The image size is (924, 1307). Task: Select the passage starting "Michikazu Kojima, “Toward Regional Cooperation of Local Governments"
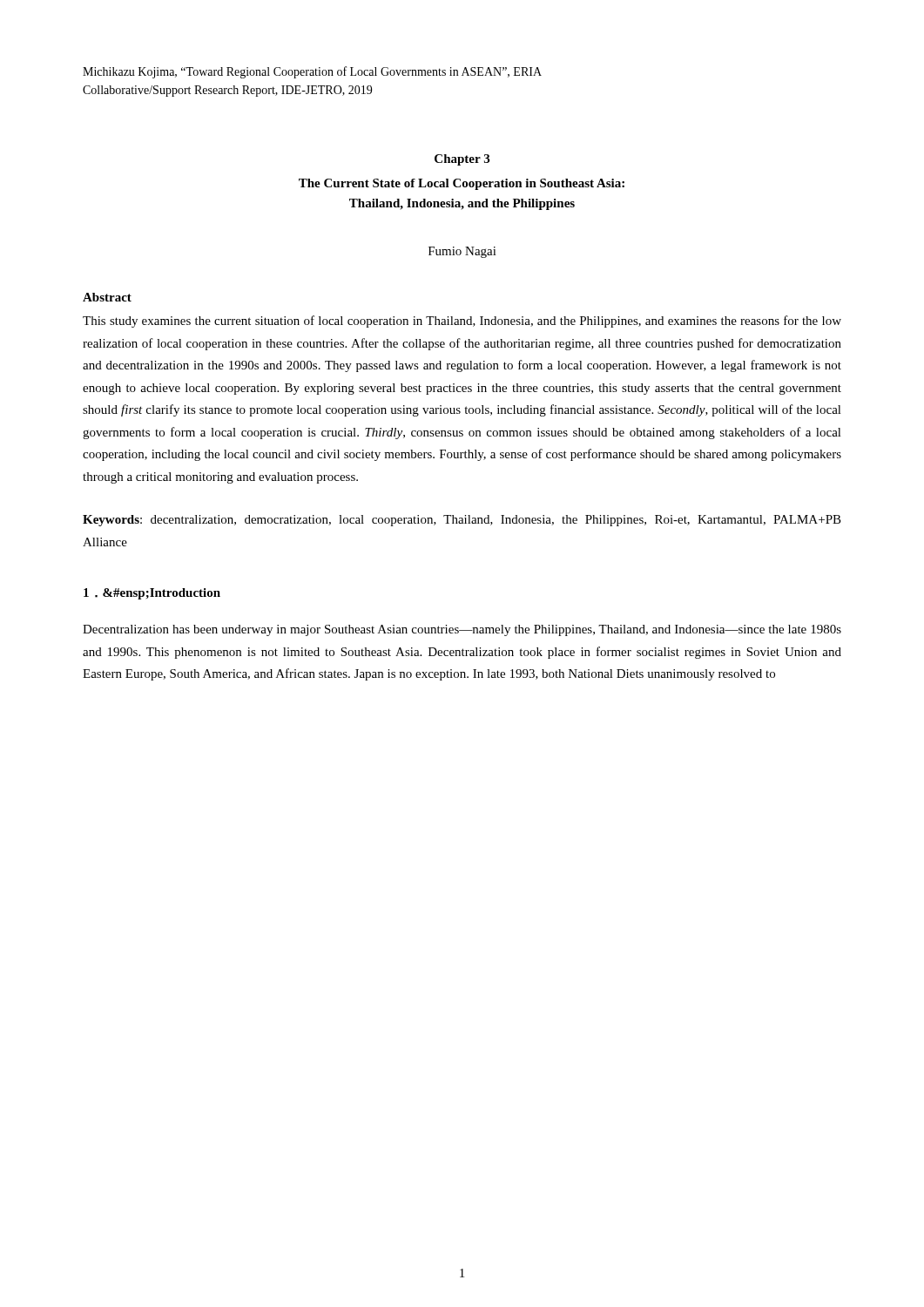click(312, 81)
